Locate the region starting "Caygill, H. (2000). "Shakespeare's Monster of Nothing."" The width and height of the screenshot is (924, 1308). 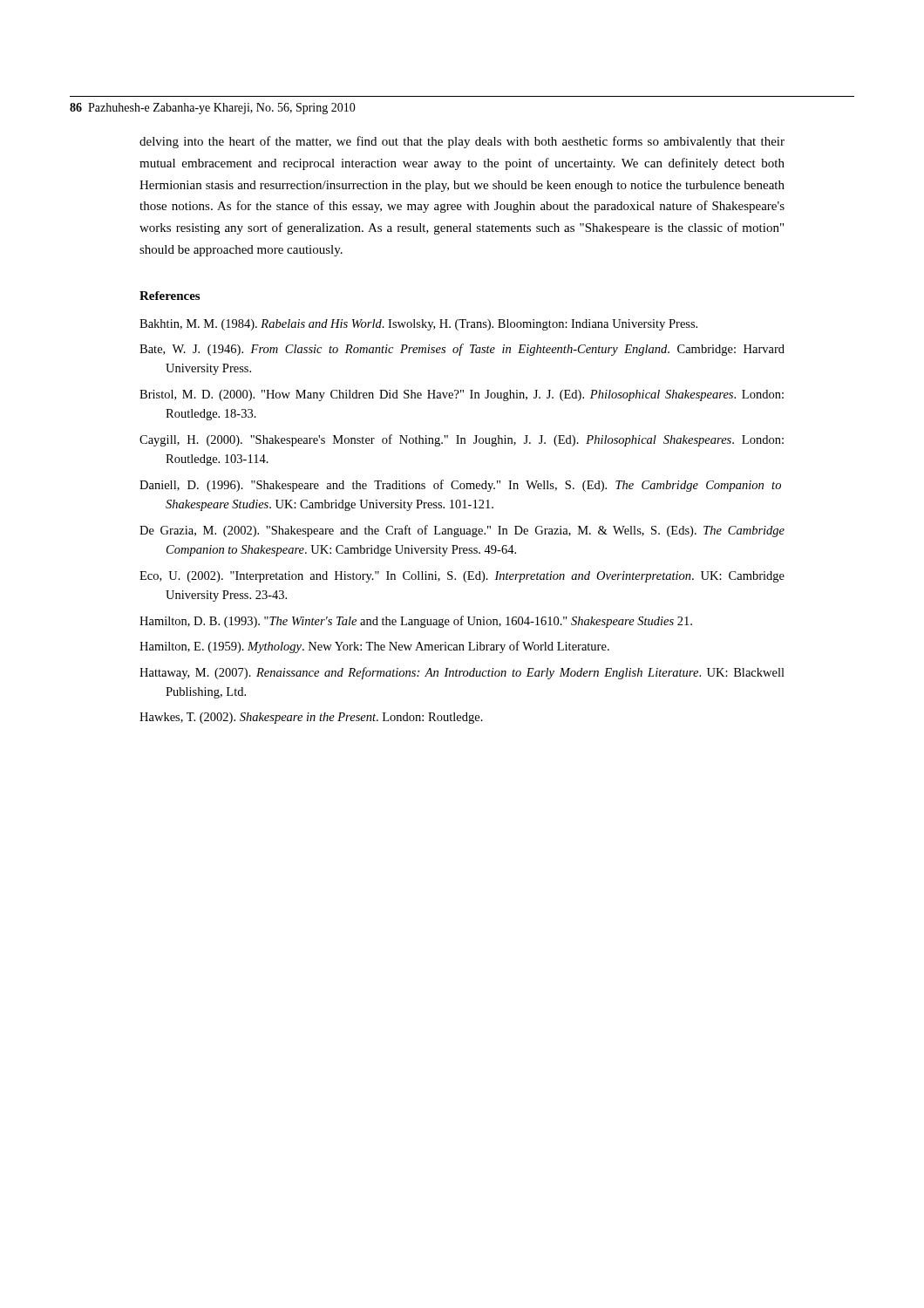pos(462,449)
